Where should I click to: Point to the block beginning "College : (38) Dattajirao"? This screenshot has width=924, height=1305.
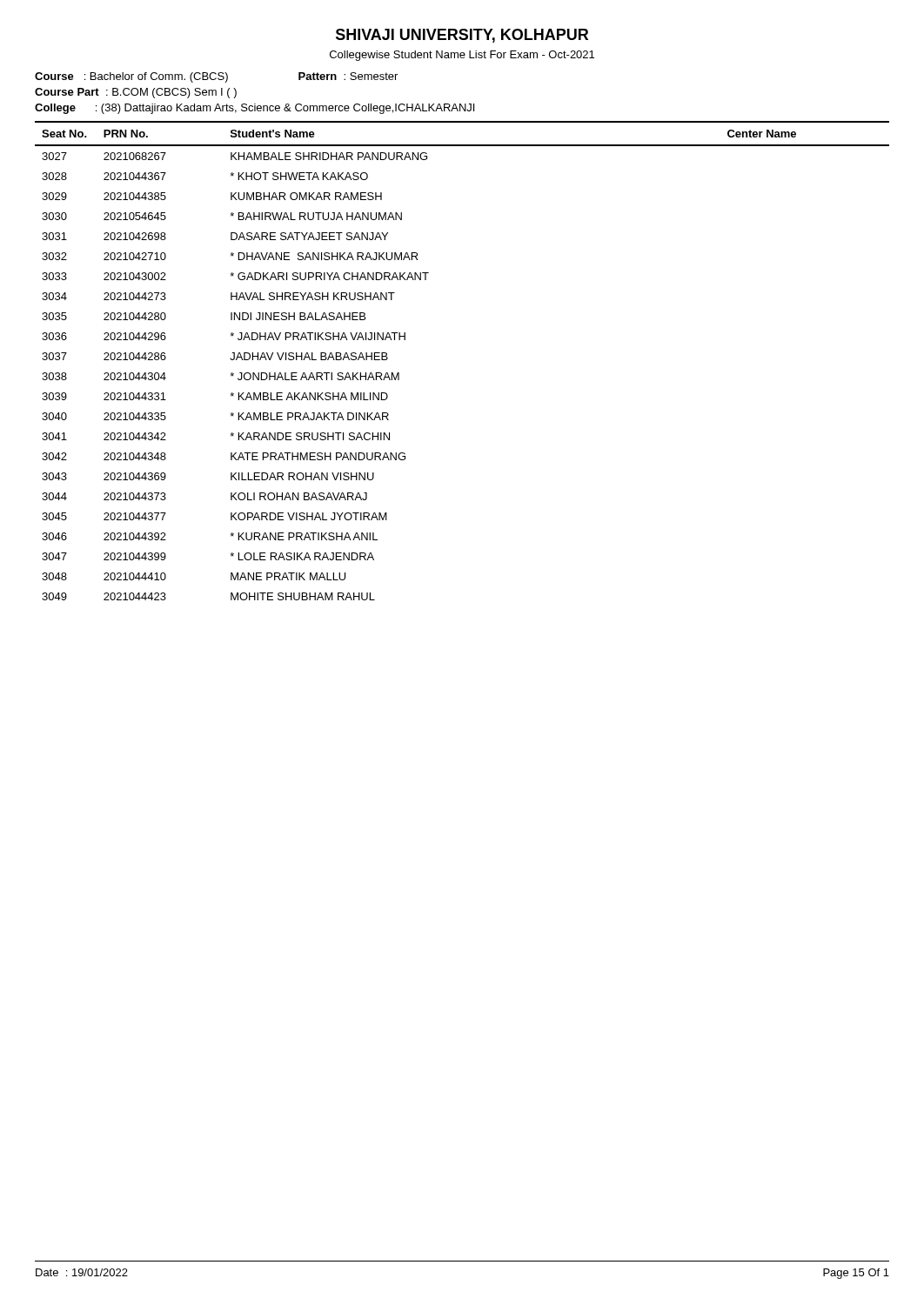pos(255,107)
